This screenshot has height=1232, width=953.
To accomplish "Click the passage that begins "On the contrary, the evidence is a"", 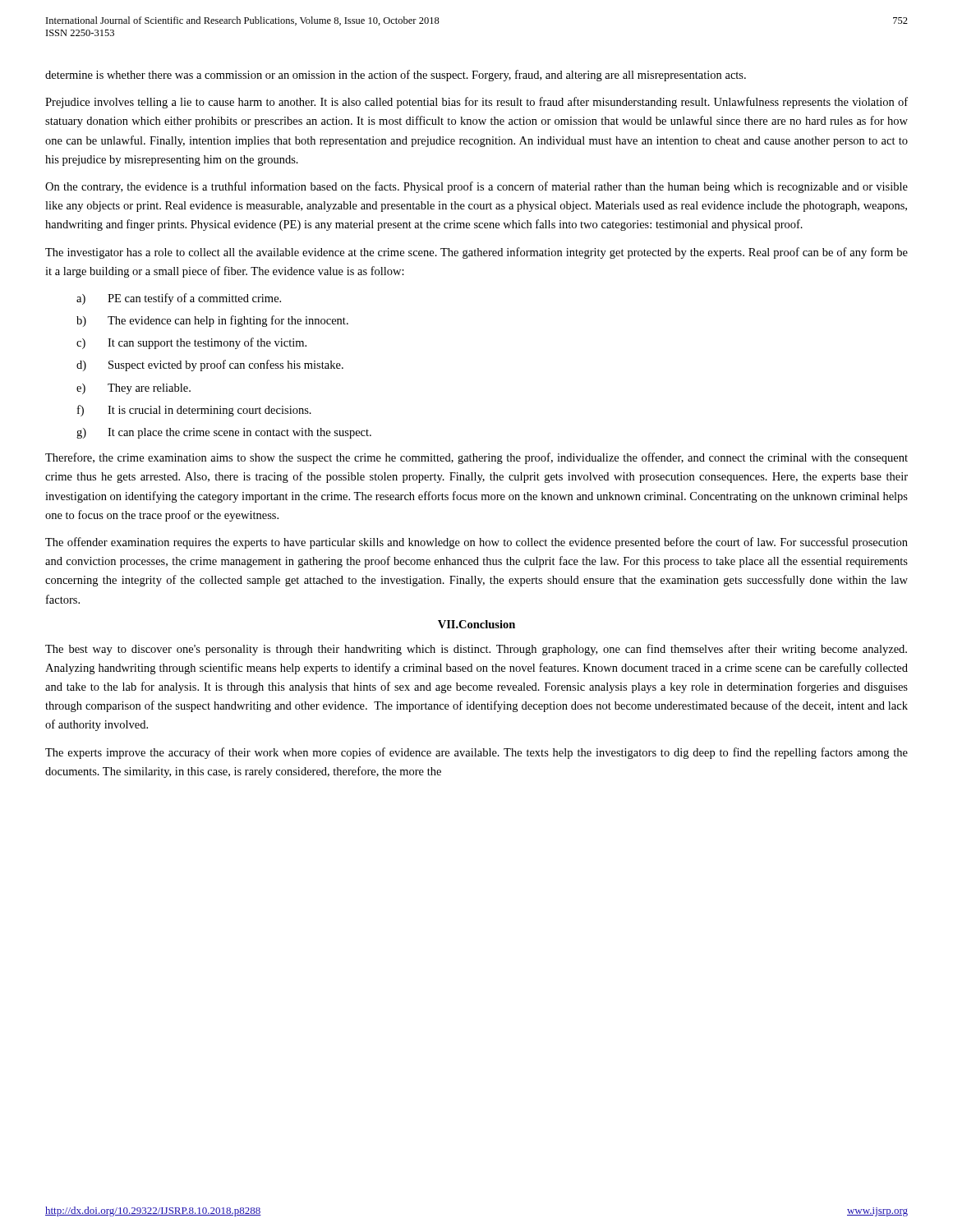I will tap(476, 205).
